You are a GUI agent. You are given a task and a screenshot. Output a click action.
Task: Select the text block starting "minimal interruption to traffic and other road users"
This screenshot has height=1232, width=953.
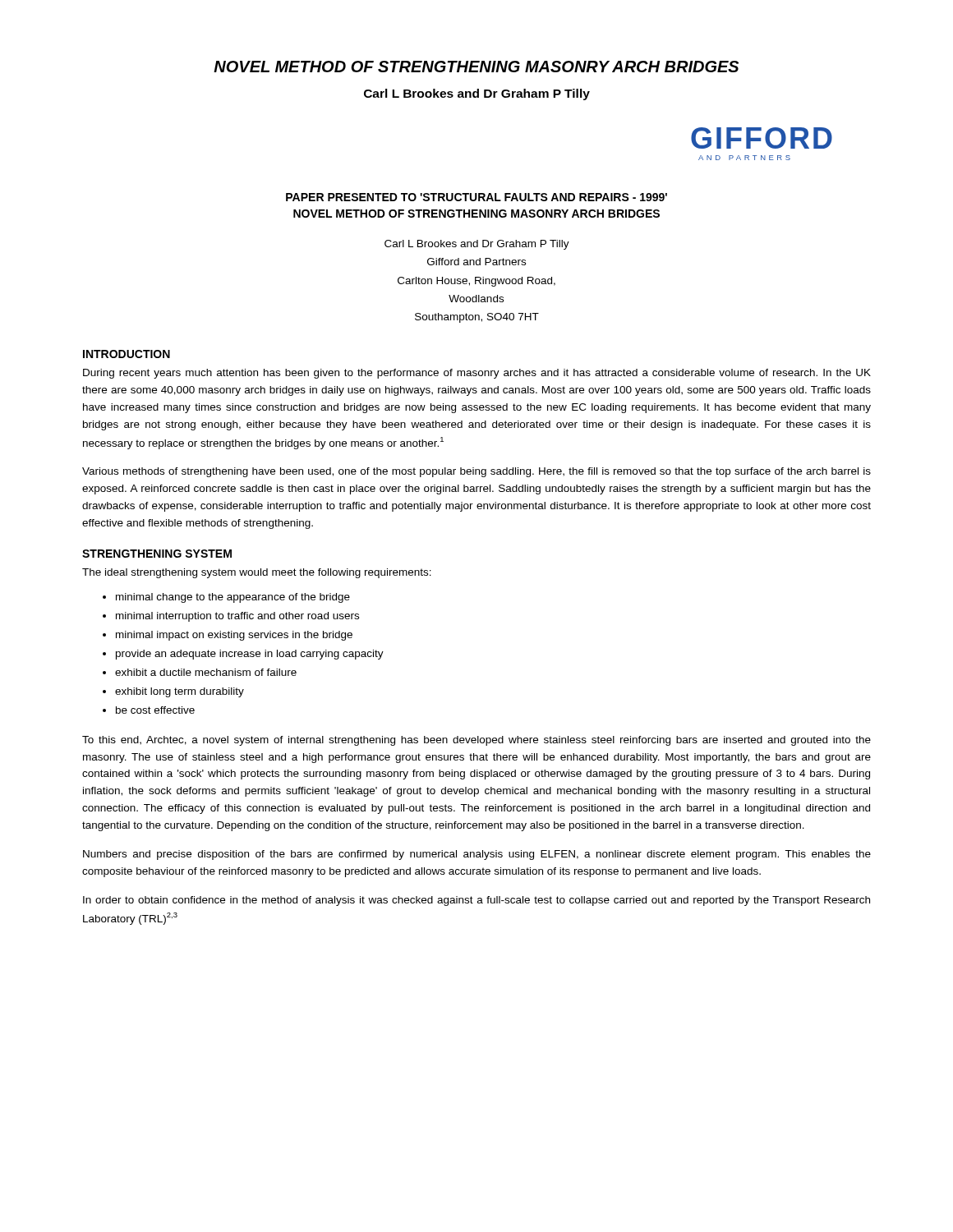[x=237, y=616]
